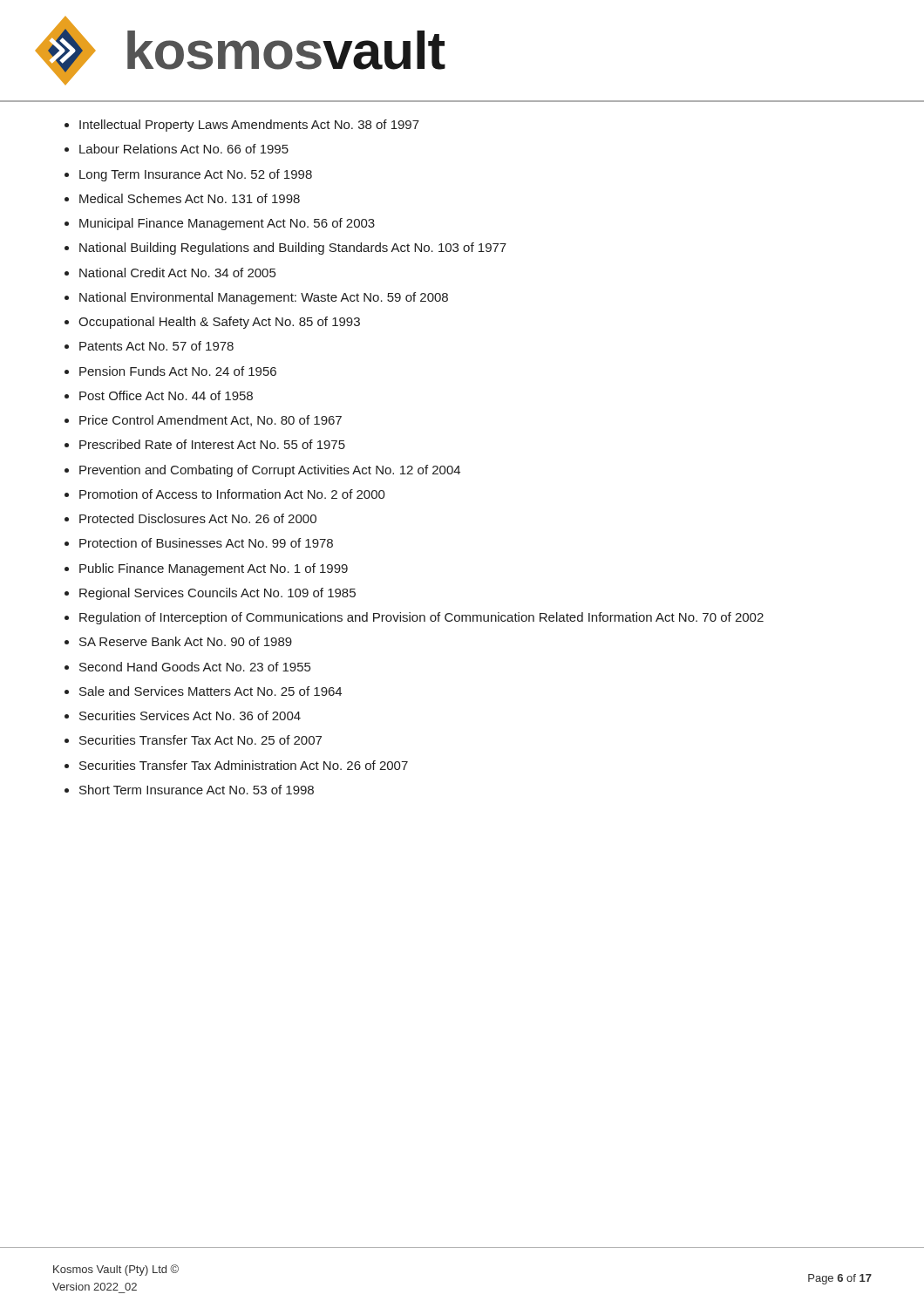
Task: Locate the region starting "Medical Schemes Act No. 131 of"
Action: 189,198
